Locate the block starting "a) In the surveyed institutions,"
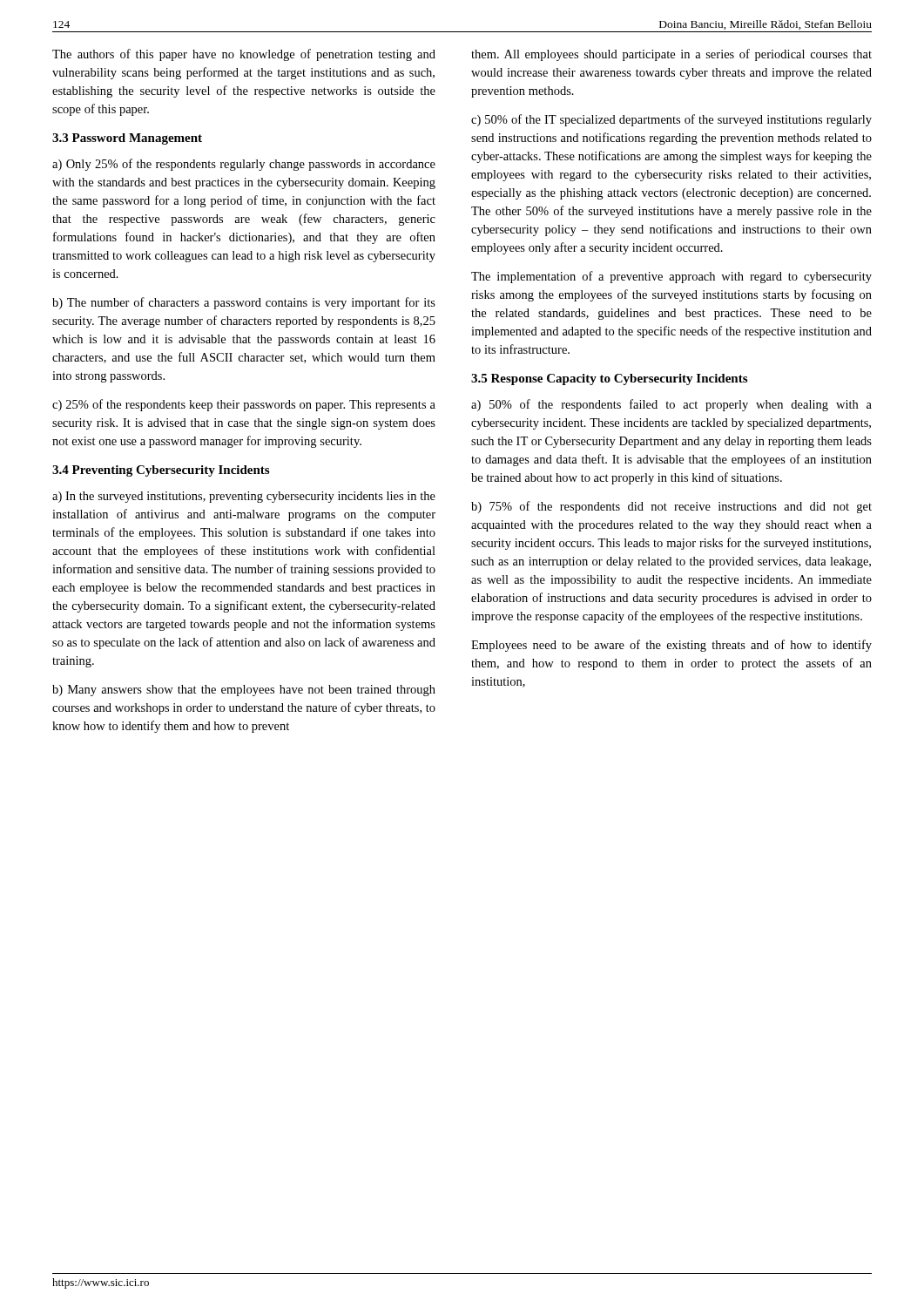This screenshot has width=924, height=1307. click(244, 578)
